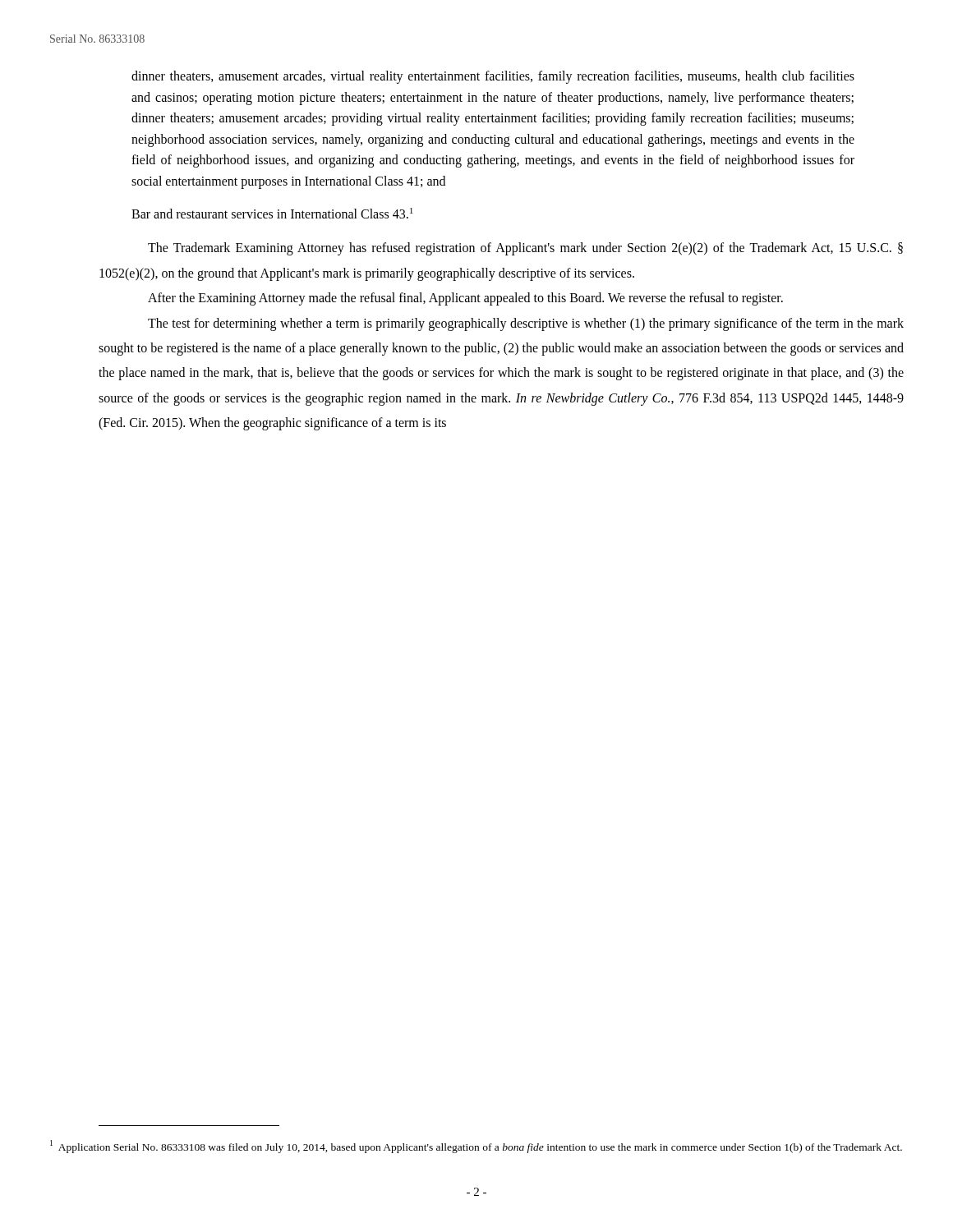
Task: Point to the block starting "1 Application Serial No. 86333108 was filed"
Action: (x=476, y=1140)
